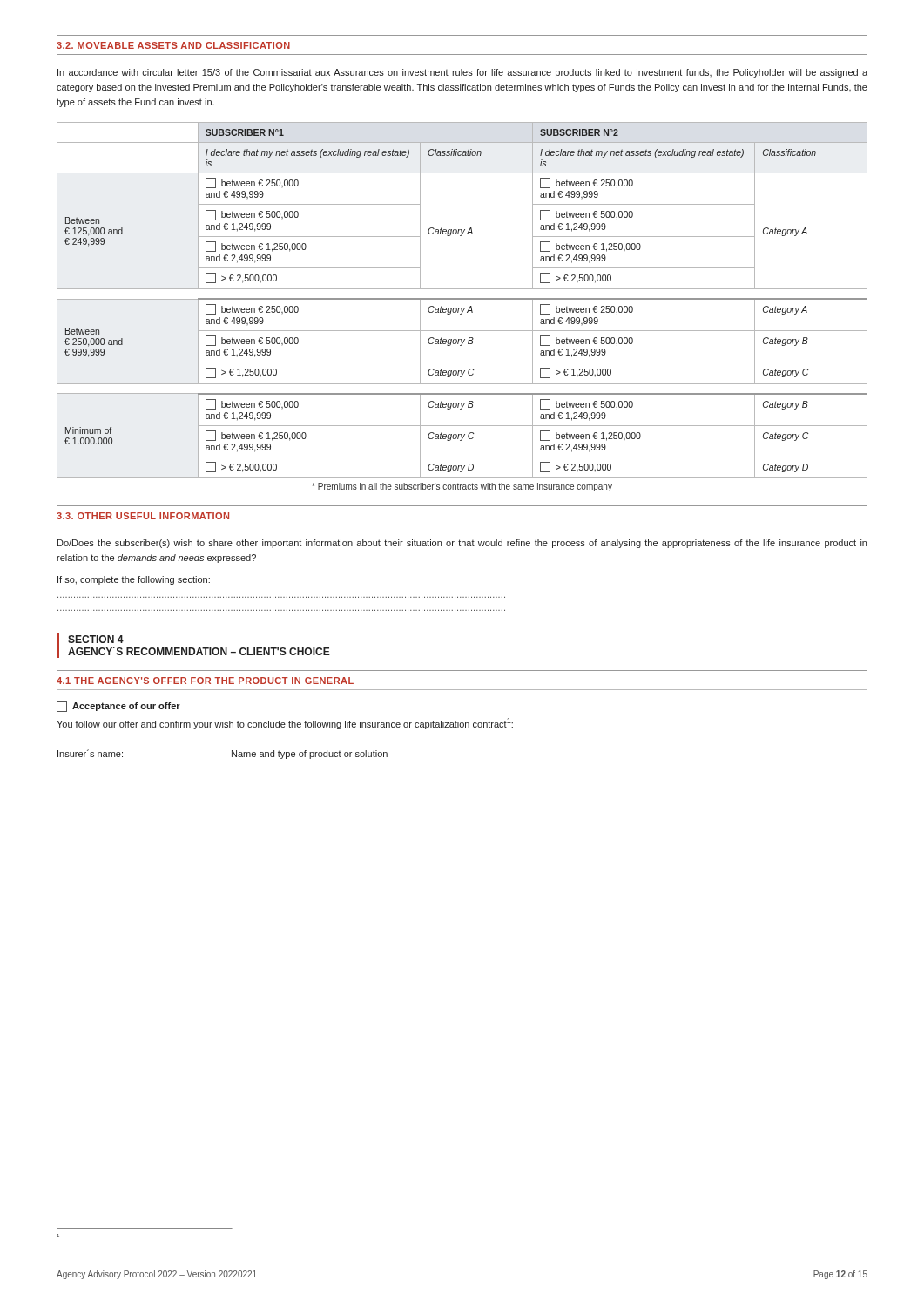Find the text block that reads "In accordance with circular"
The width and height of the screenshot is (924, 1307).
(x=462, y=87)
